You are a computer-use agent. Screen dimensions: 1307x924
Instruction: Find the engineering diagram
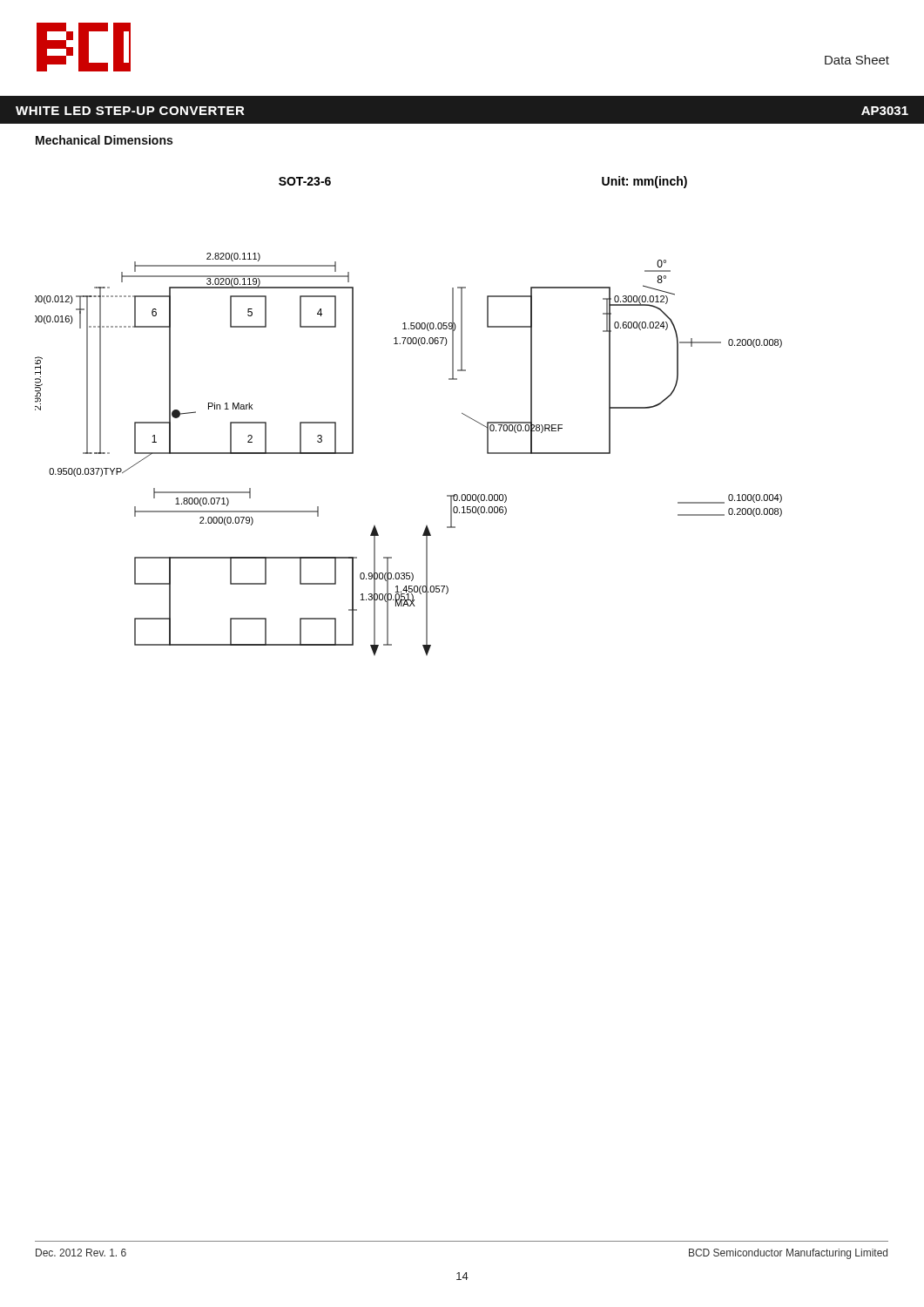[462, 518]
